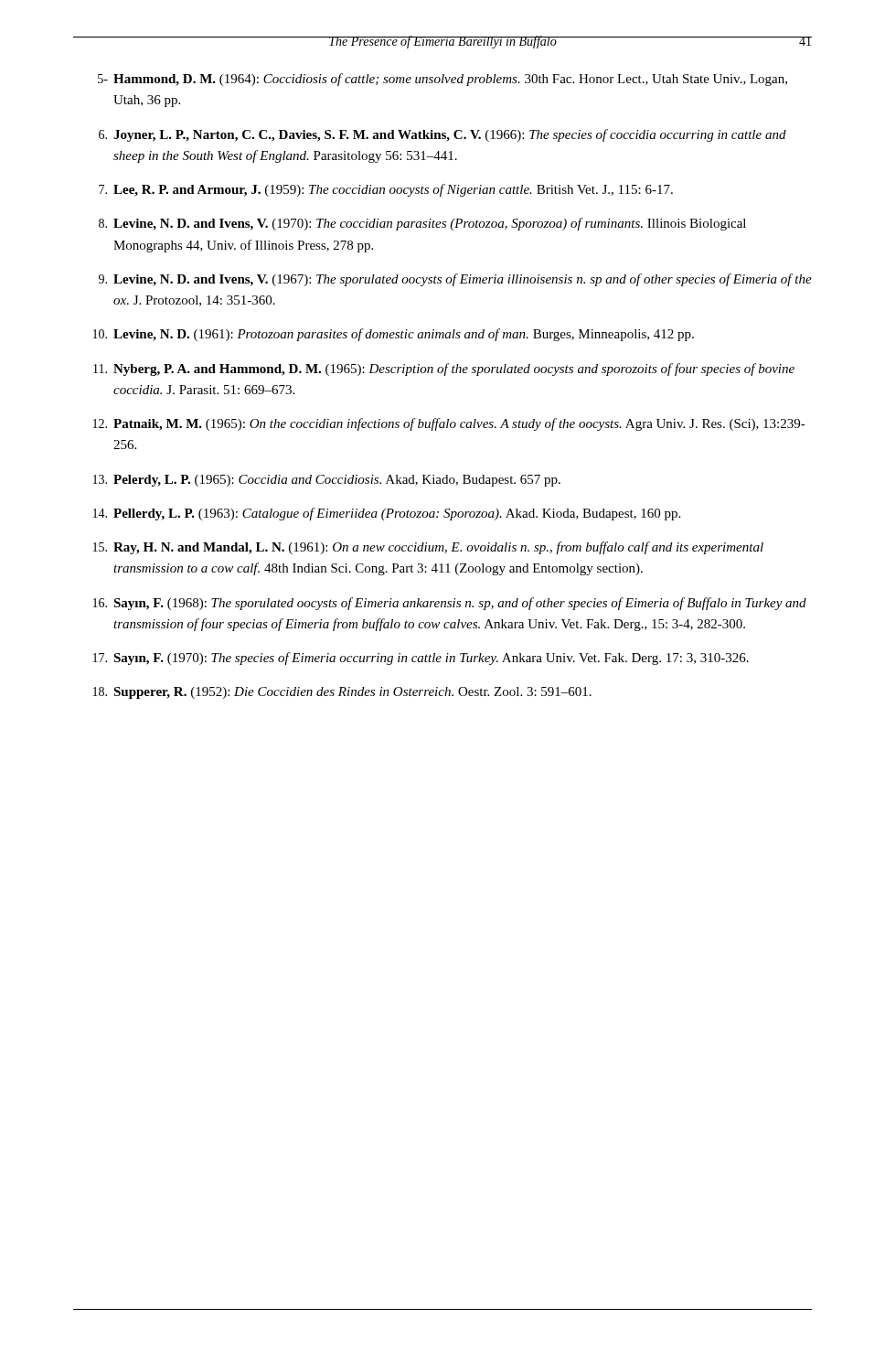Click on the list item that reads "13. Pelerdy, L. P. (1965): Coccidia and"
885x1372 pixels.
click(x=442, y=479)
